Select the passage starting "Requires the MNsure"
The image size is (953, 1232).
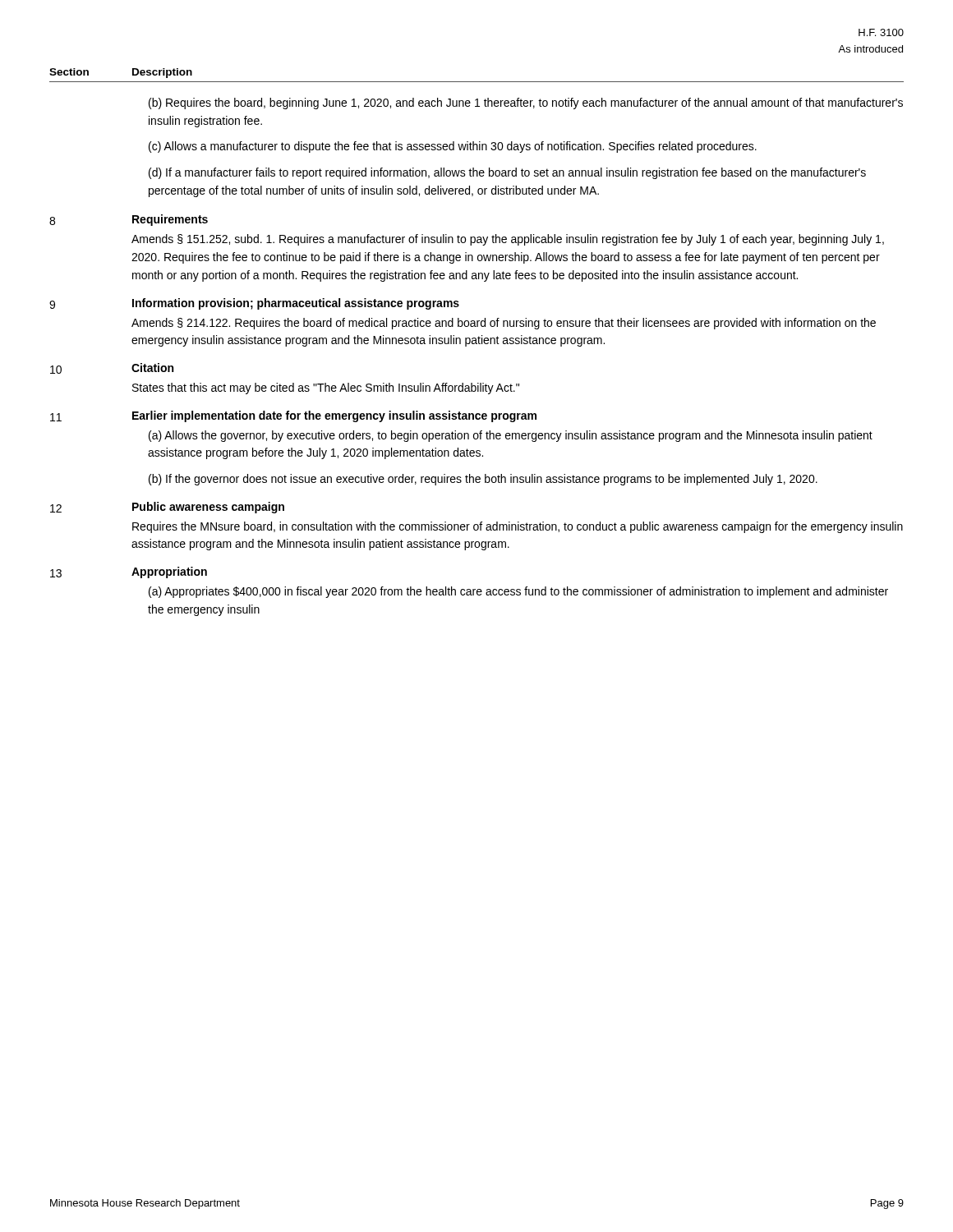pos(517,535)
